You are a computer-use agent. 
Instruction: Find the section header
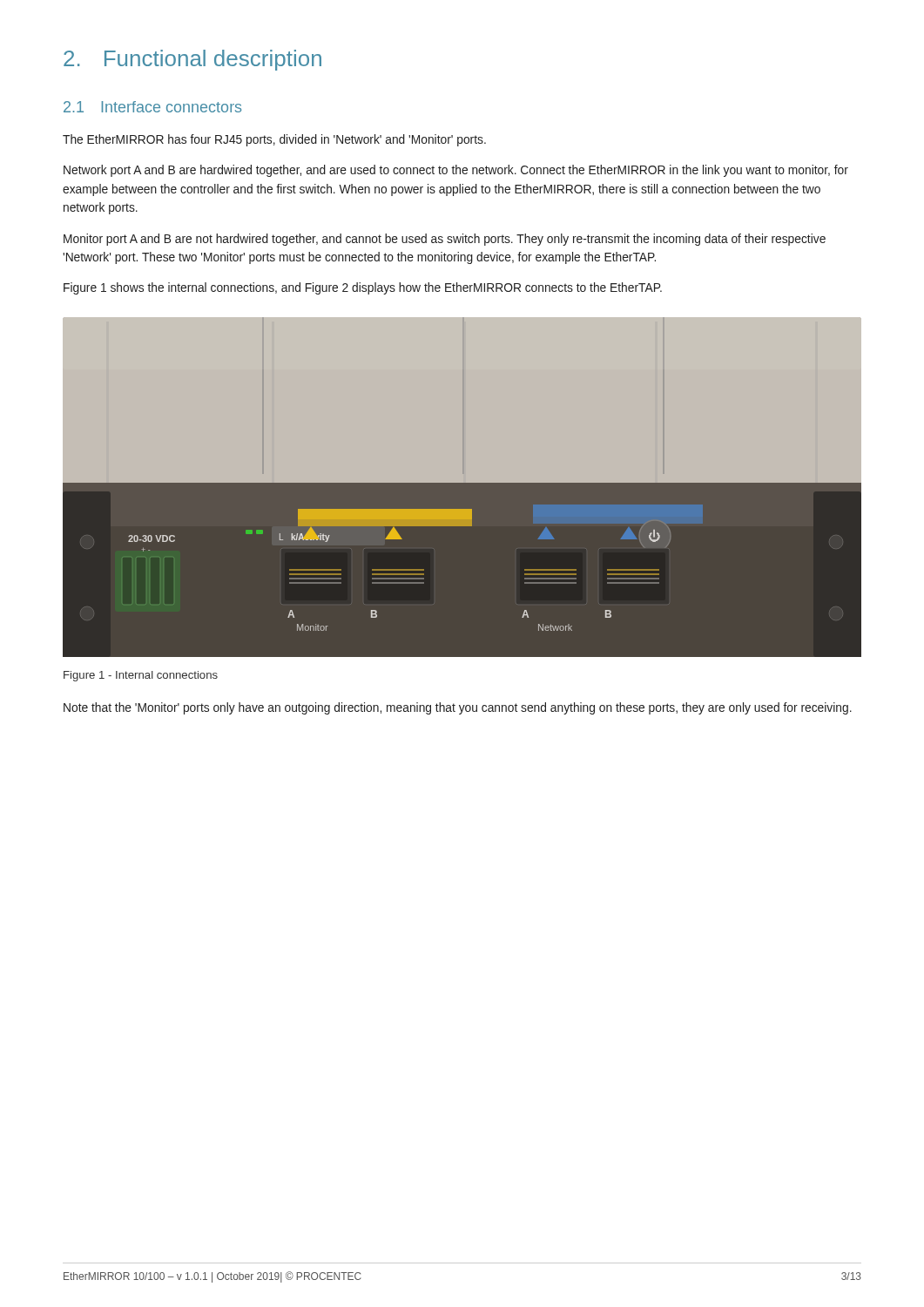coord(152,107)
